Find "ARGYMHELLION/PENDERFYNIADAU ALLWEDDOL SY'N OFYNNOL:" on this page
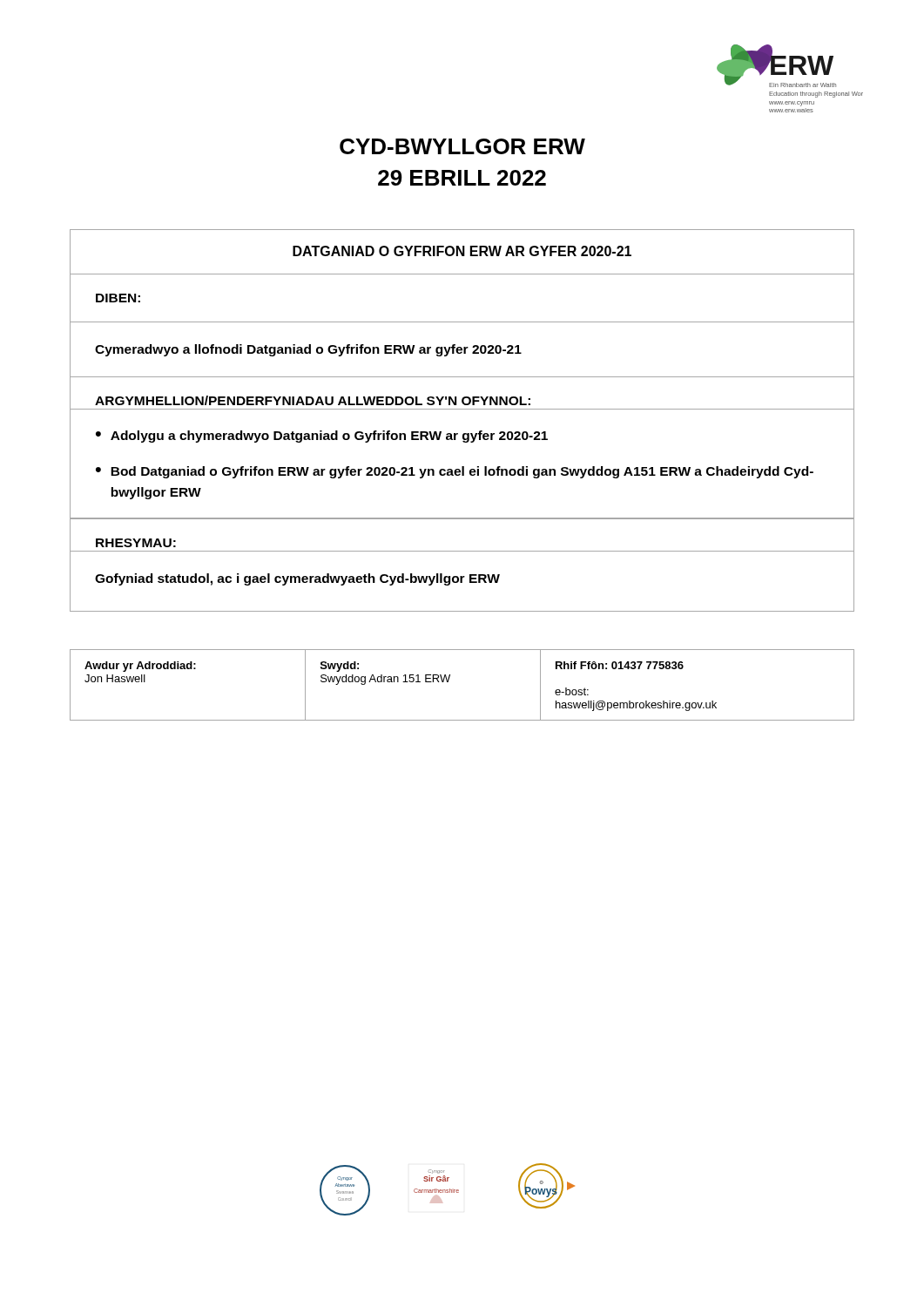Viewport: 924px width, 1307px height. [313, 400]
